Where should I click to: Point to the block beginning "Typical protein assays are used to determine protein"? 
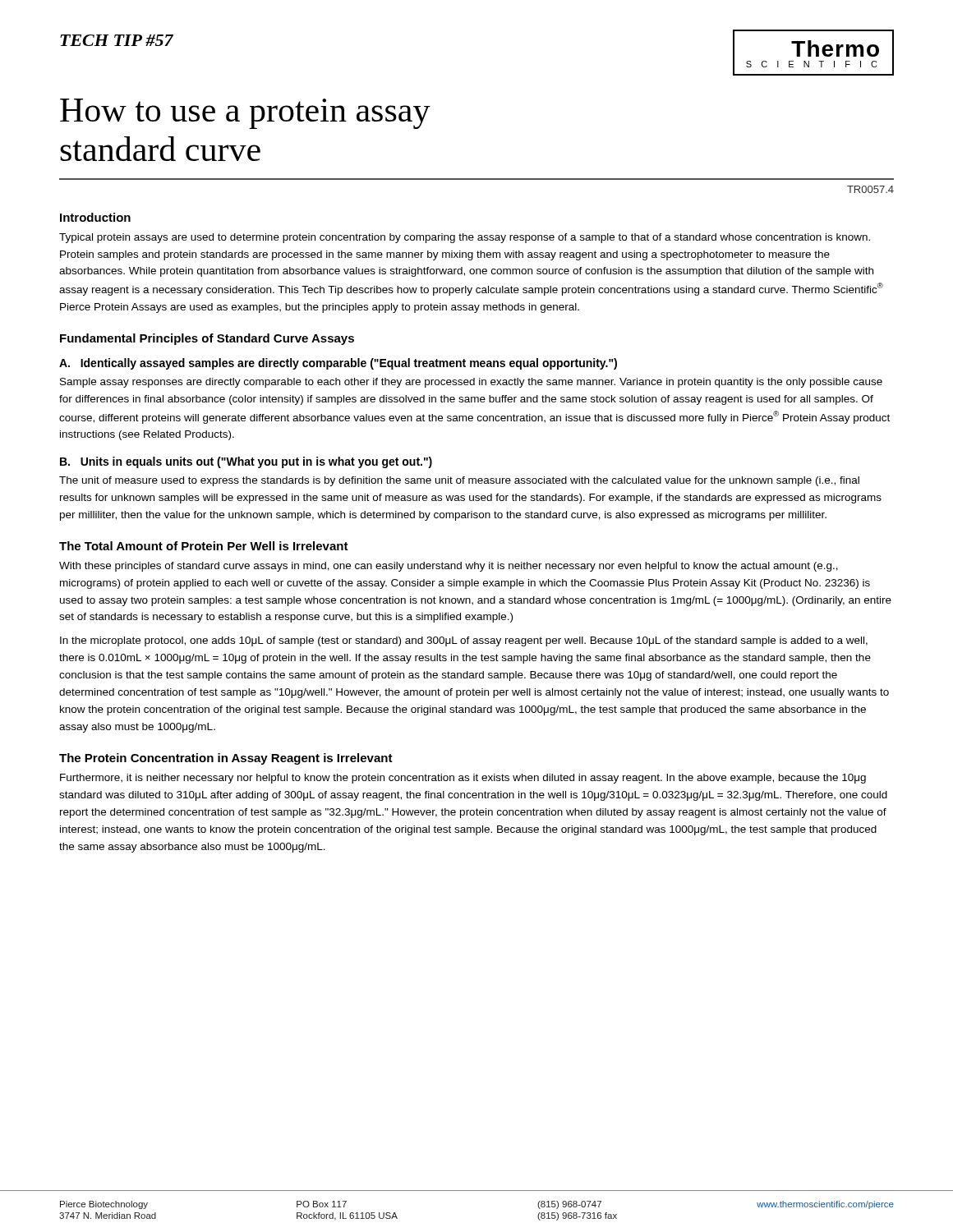(471, 272)
